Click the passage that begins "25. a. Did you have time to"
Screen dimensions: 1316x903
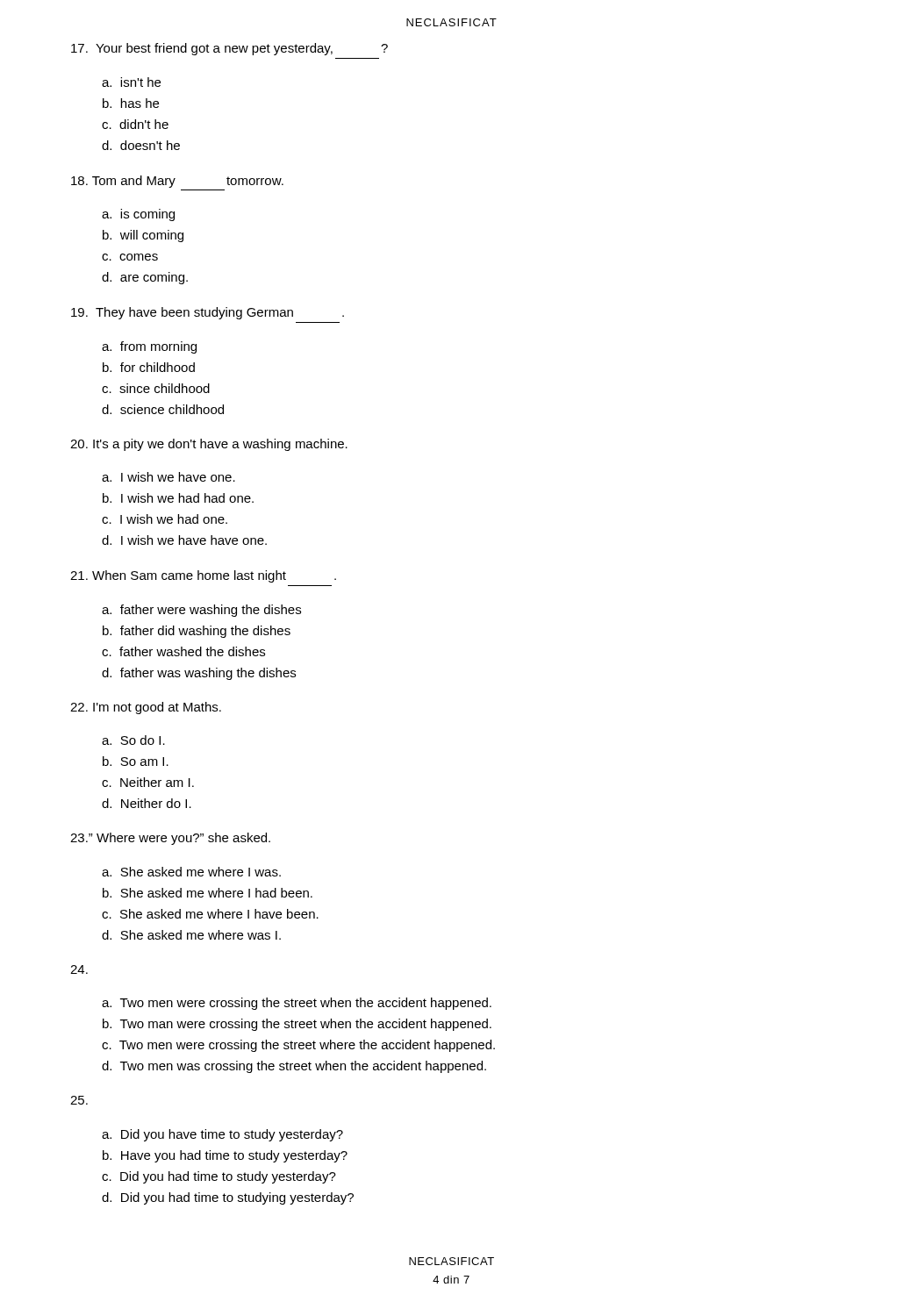(x=79, y=1100)
